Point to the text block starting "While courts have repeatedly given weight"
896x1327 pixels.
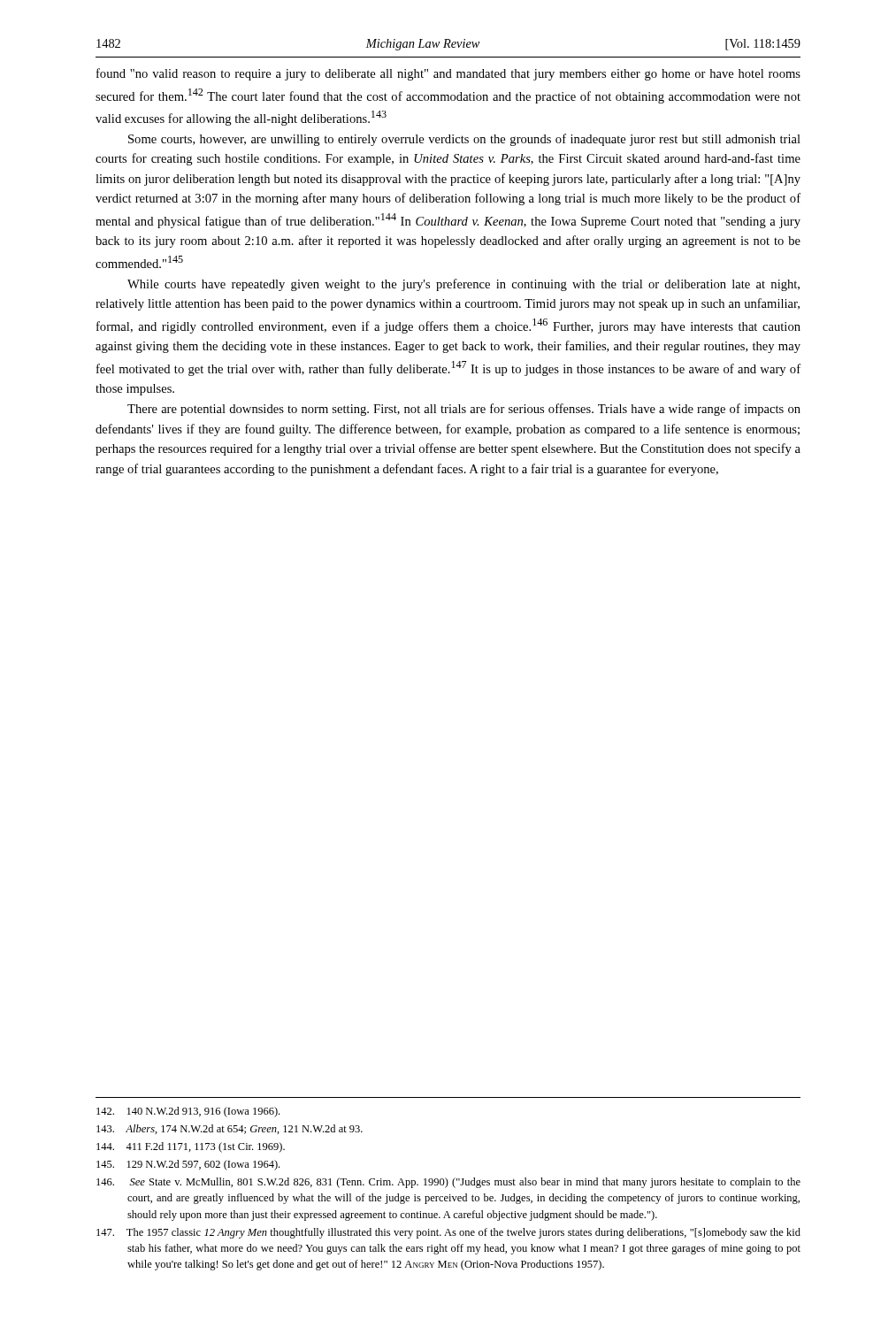coord(448,336)
